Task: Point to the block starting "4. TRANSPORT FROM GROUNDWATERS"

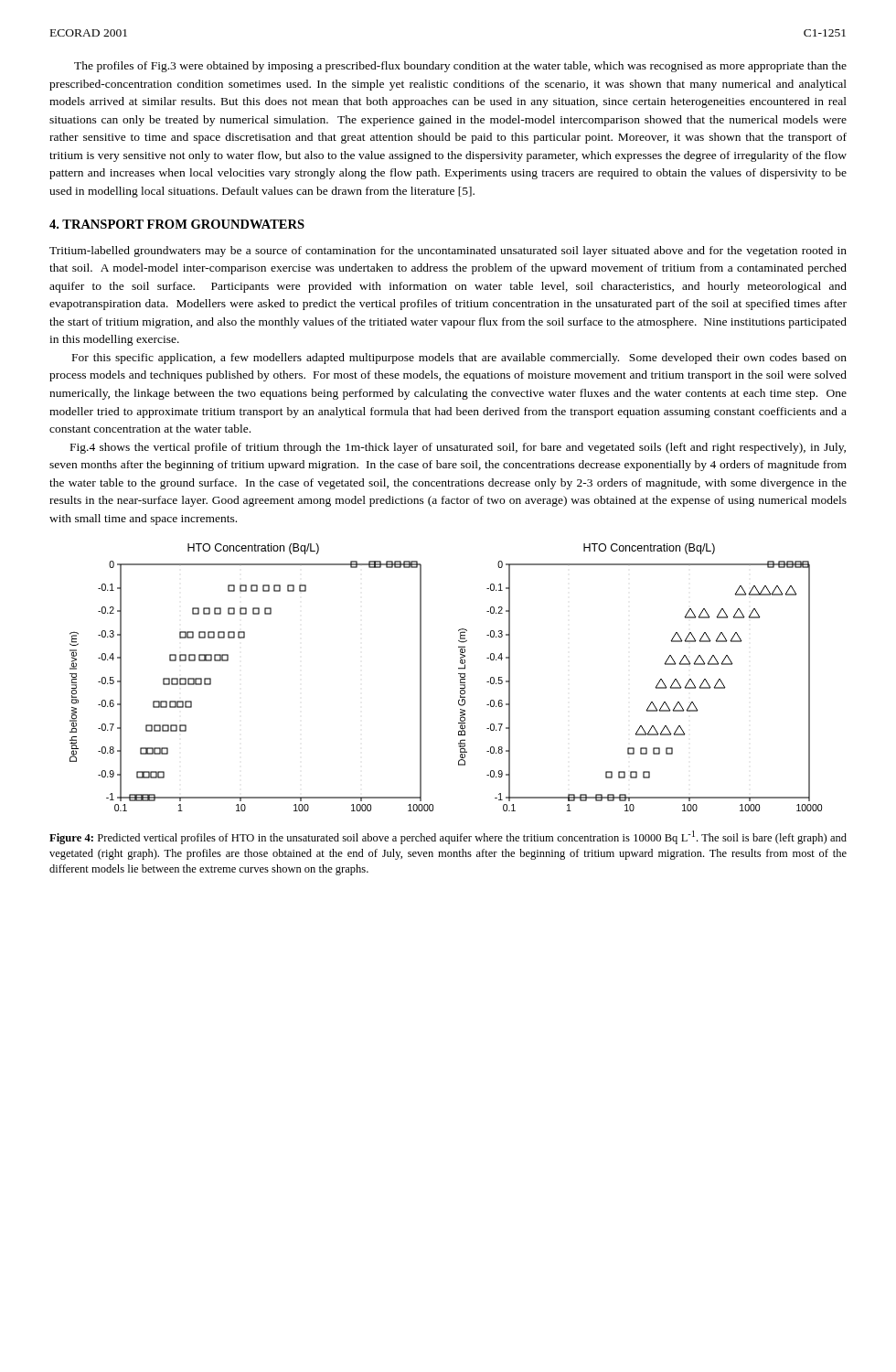Action: click(x=177, y=224)
